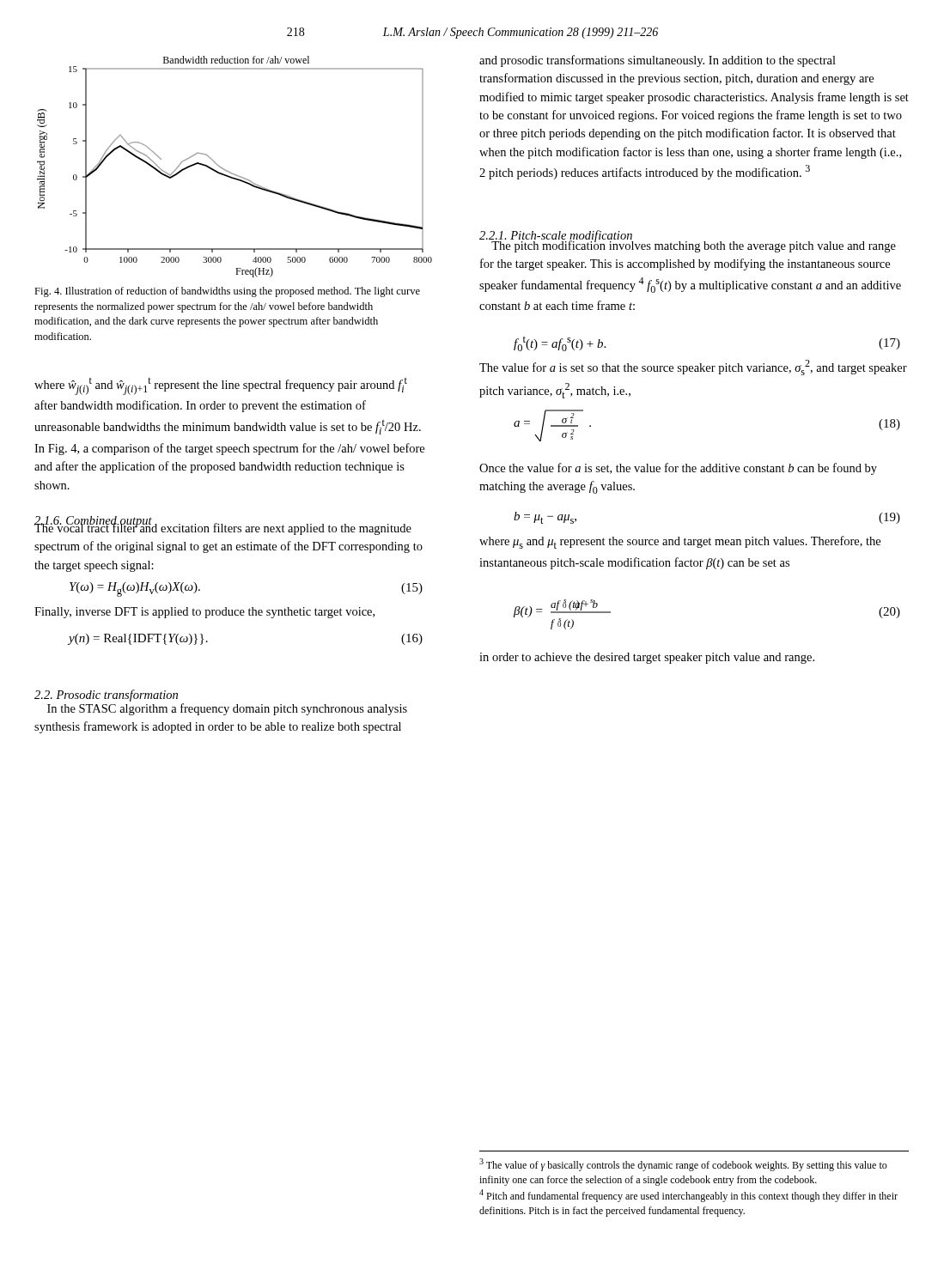Point to the element starting "f0t(t) = af0s(t) +"
The image size is (944, 1288).
click(x=563, y=345)
